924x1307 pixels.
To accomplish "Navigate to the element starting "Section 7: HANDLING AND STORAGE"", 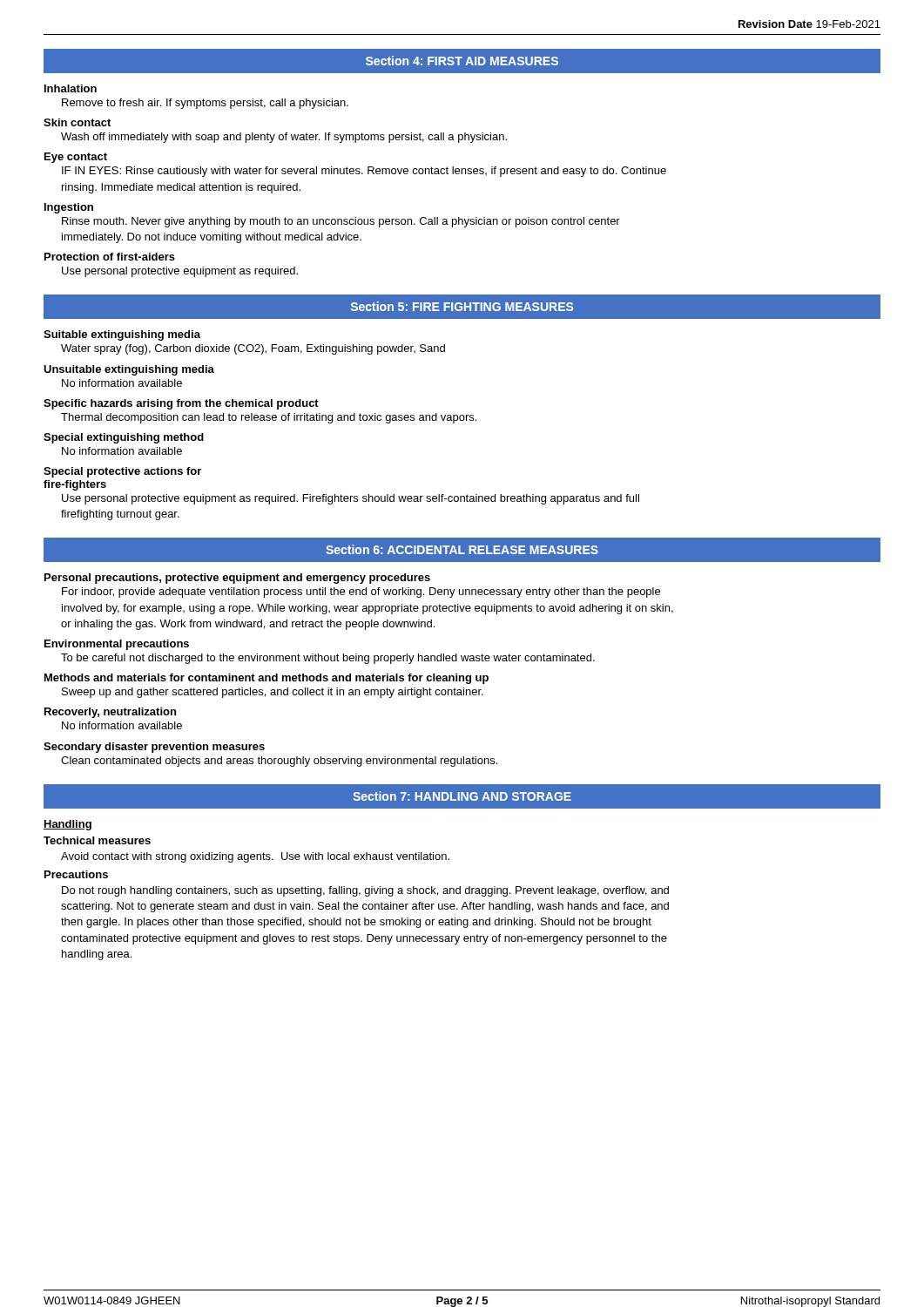I will [x=462, y=796].
